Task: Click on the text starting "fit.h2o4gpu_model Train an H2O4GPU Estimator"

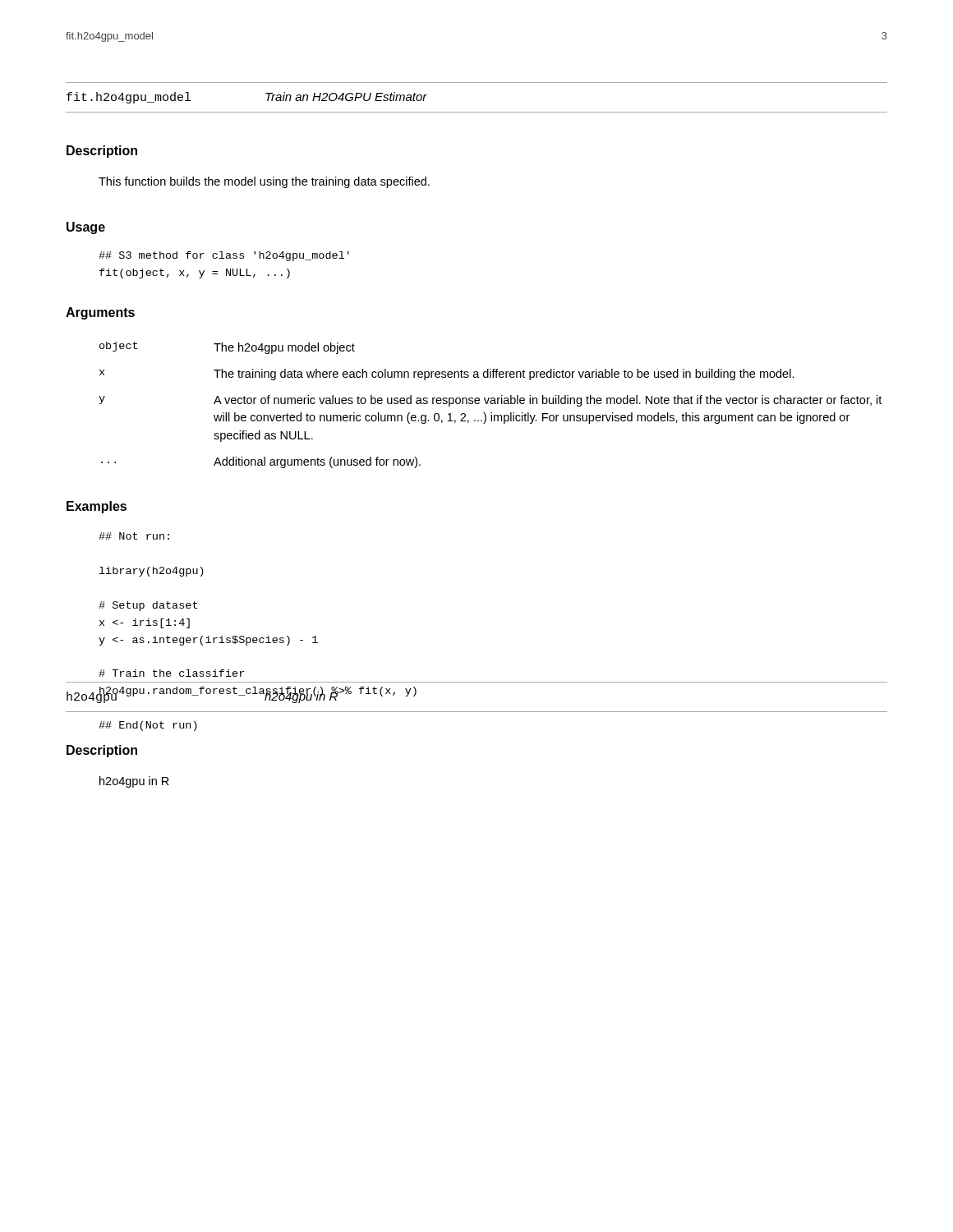Action: coord(127,97)
